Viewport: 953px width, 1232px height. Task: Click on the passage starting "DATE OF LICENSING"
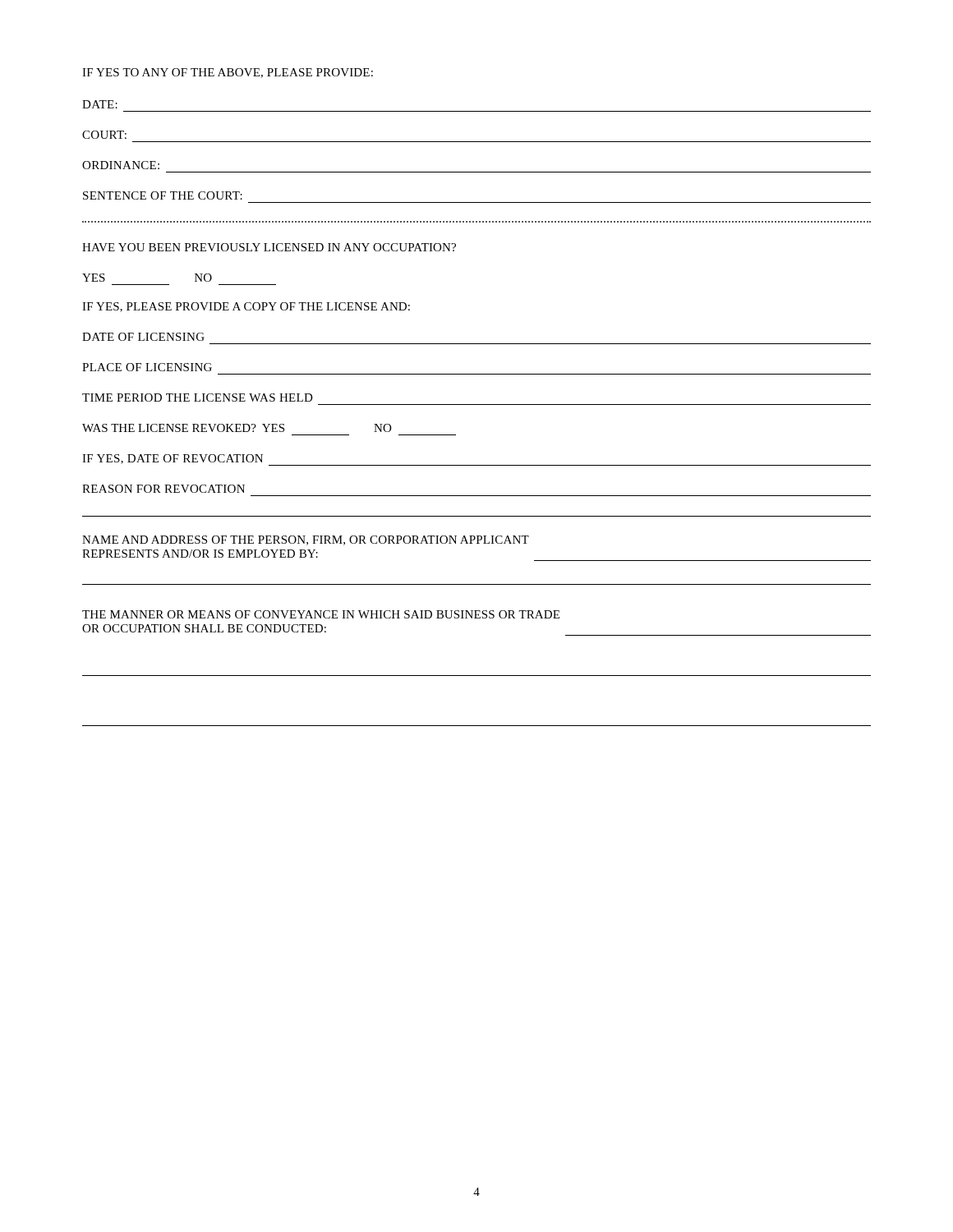click(x=476, y=336)
